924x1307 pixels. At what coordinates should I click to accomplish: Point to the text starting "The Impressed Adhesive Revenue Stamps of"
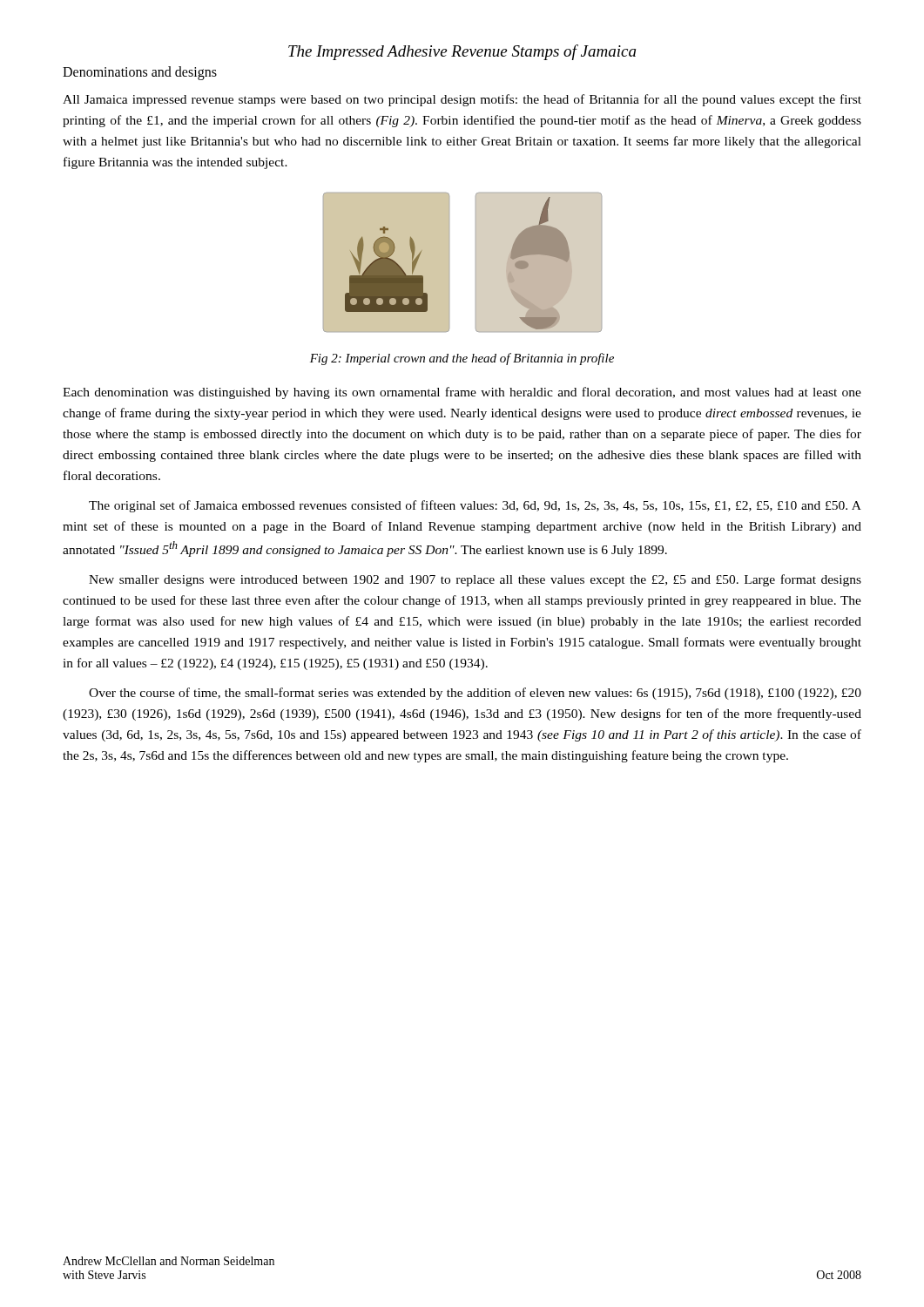pyautogui.click(x=462, y=51)
